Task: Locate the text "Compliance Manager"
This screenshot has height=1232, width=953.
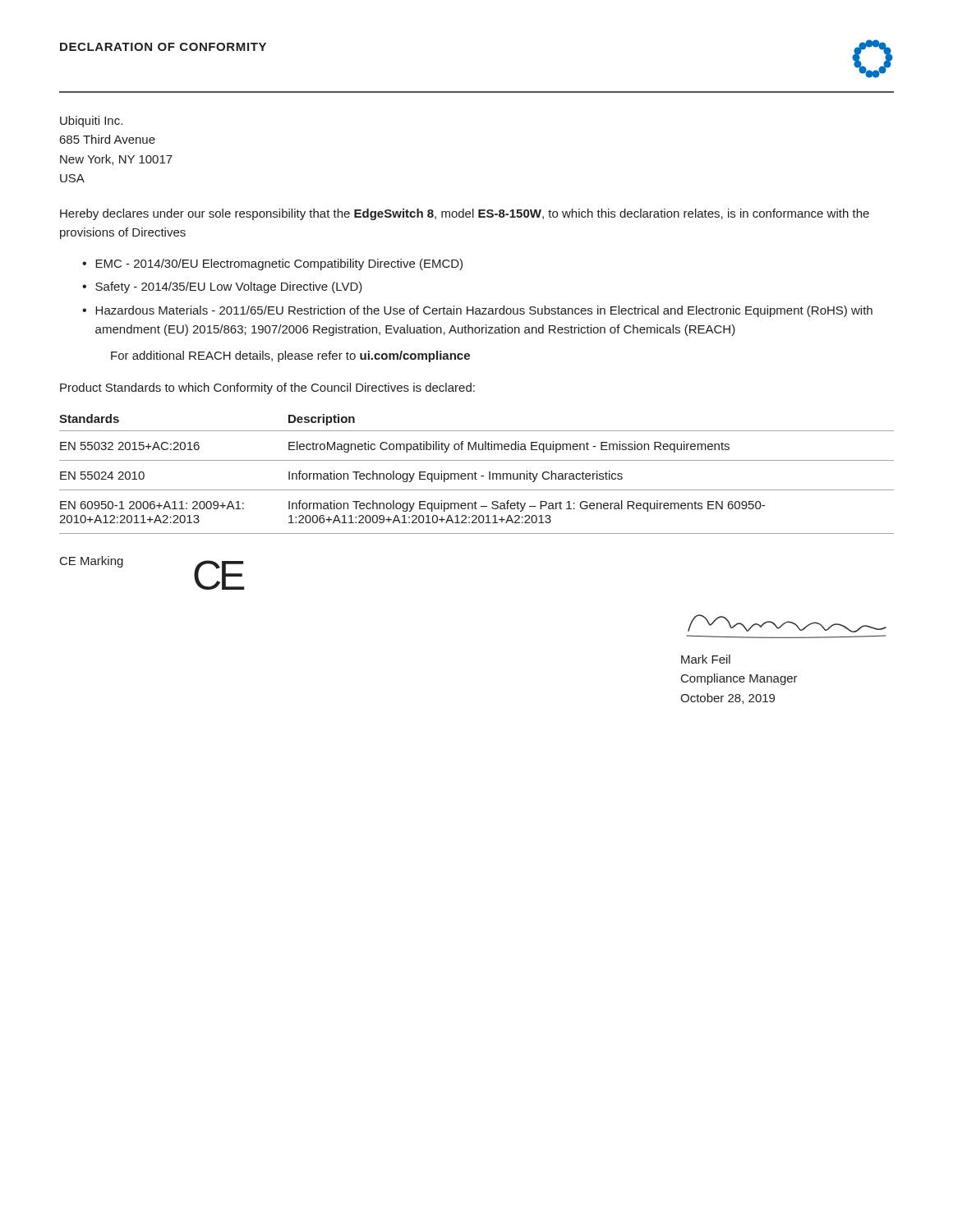Action: click(739, 678)
